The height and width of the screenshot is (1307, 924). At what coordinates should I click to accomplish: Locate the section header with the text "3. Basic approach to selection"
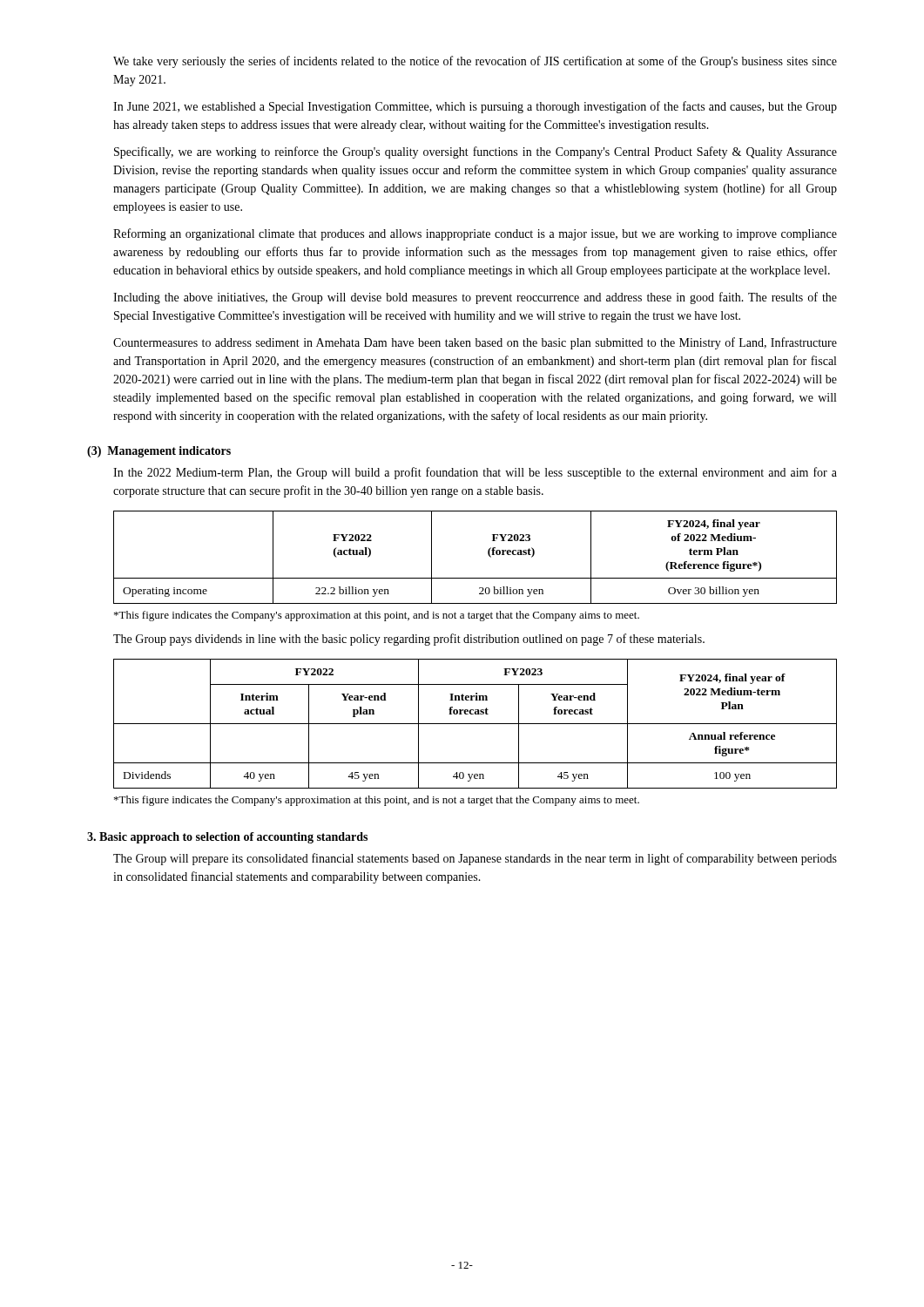(228, 837)
